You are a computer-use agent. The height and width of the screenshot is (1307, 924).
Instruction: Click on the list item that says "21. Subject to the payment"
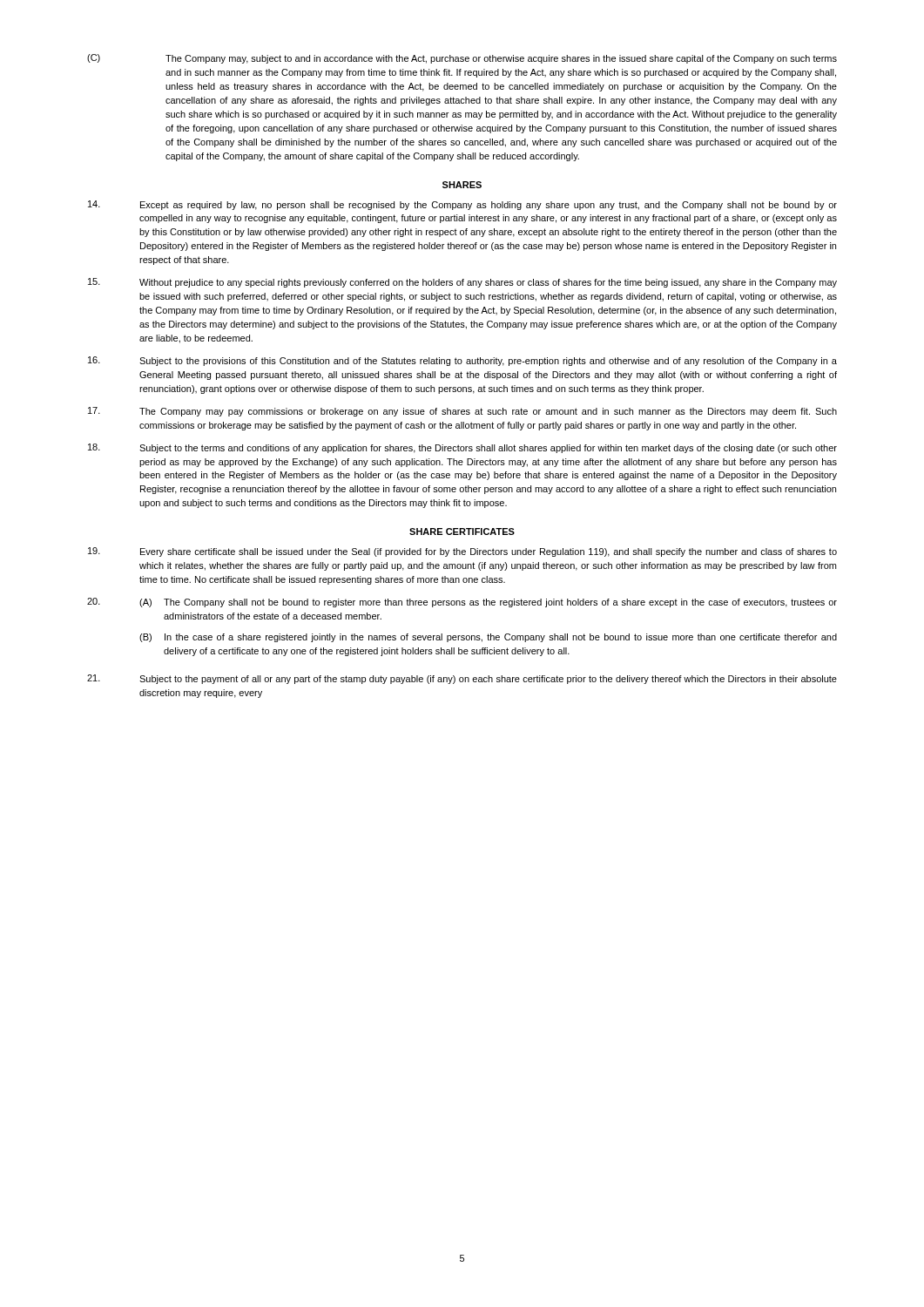[x=462, y=686]
